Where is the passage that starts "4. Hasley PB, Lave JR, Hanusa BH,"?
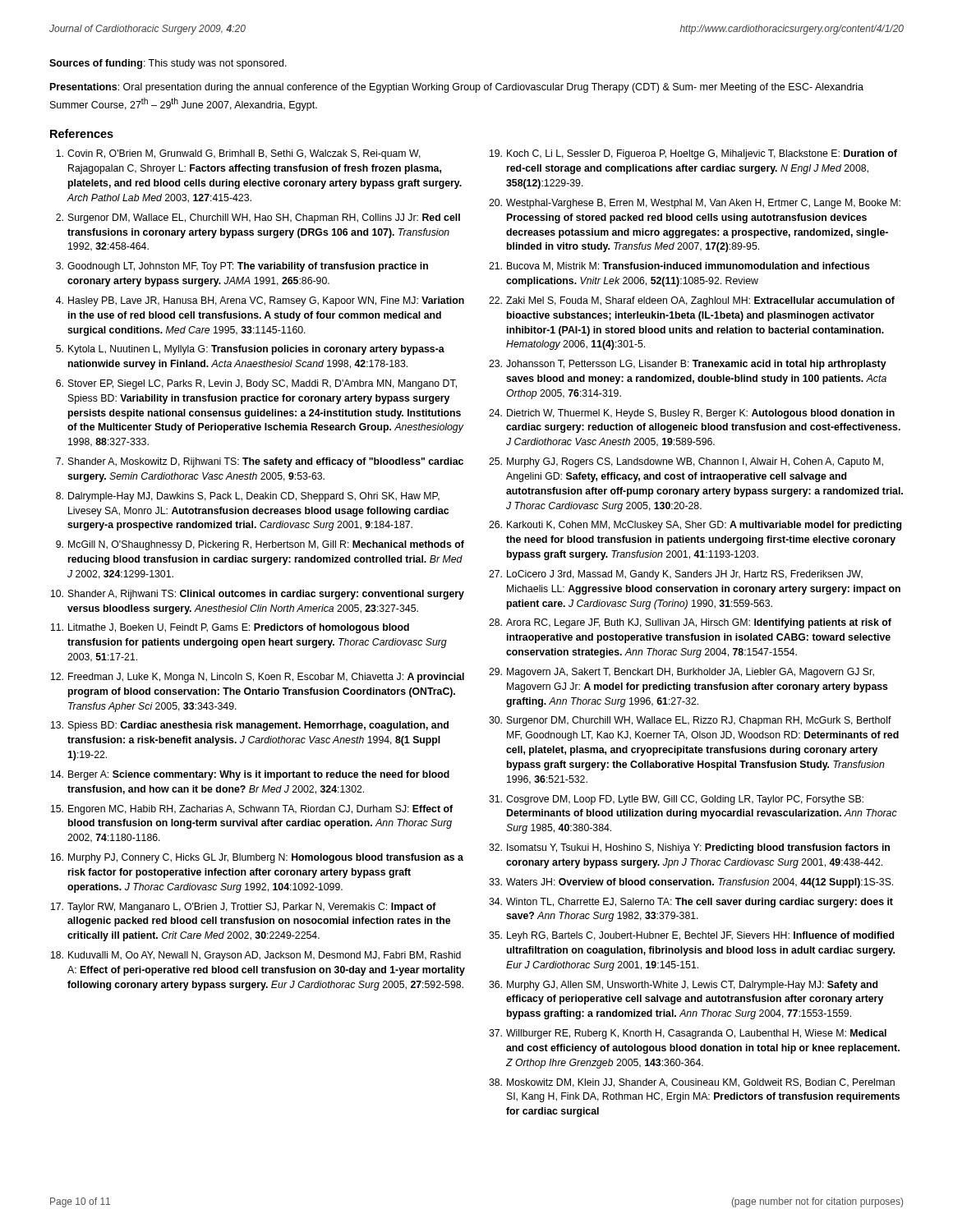This screenshot has width=953, height=1232. coord(257,316)
